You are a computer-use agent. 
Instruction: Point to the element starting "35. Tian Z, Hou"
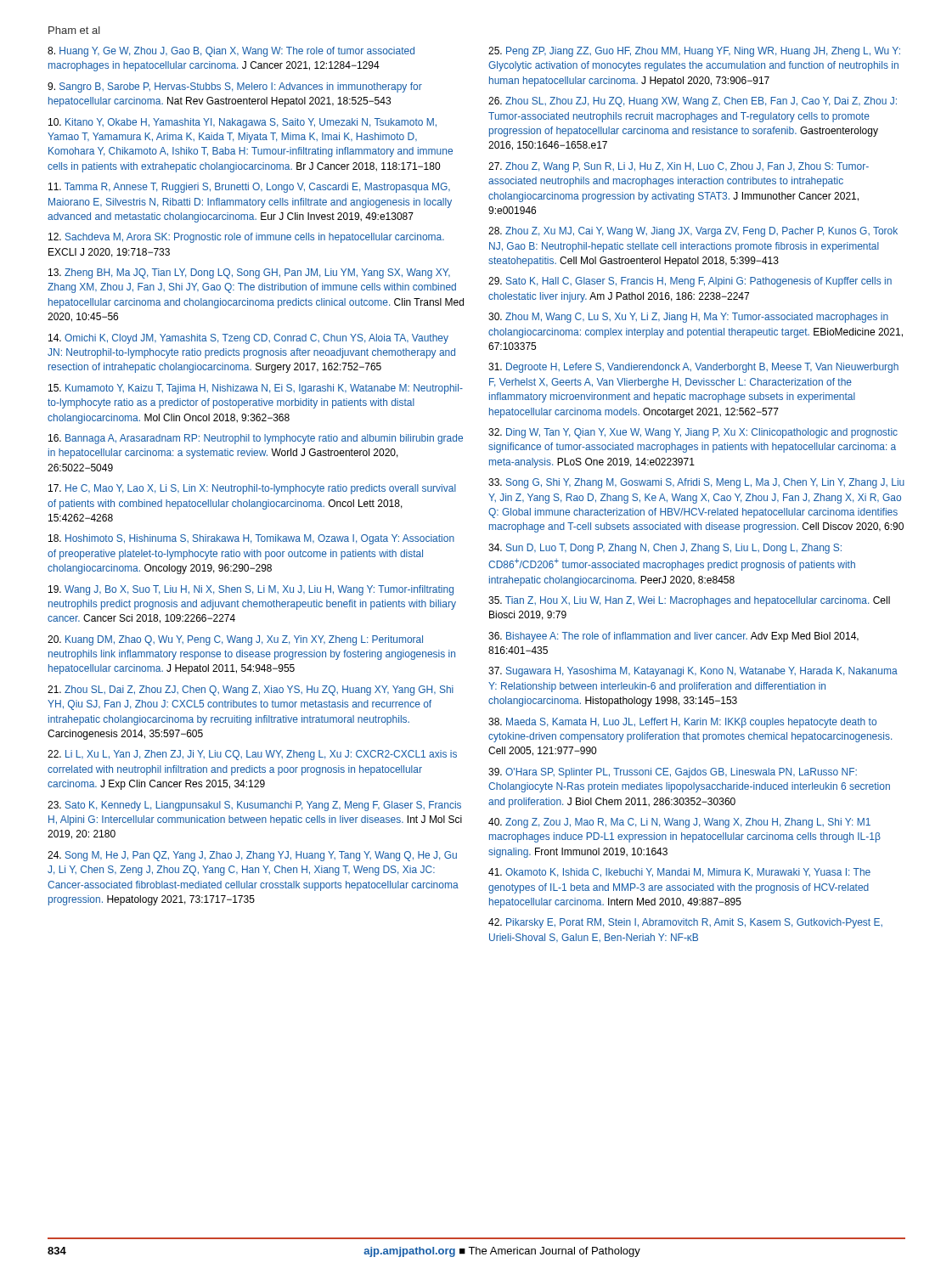[689, 608]
